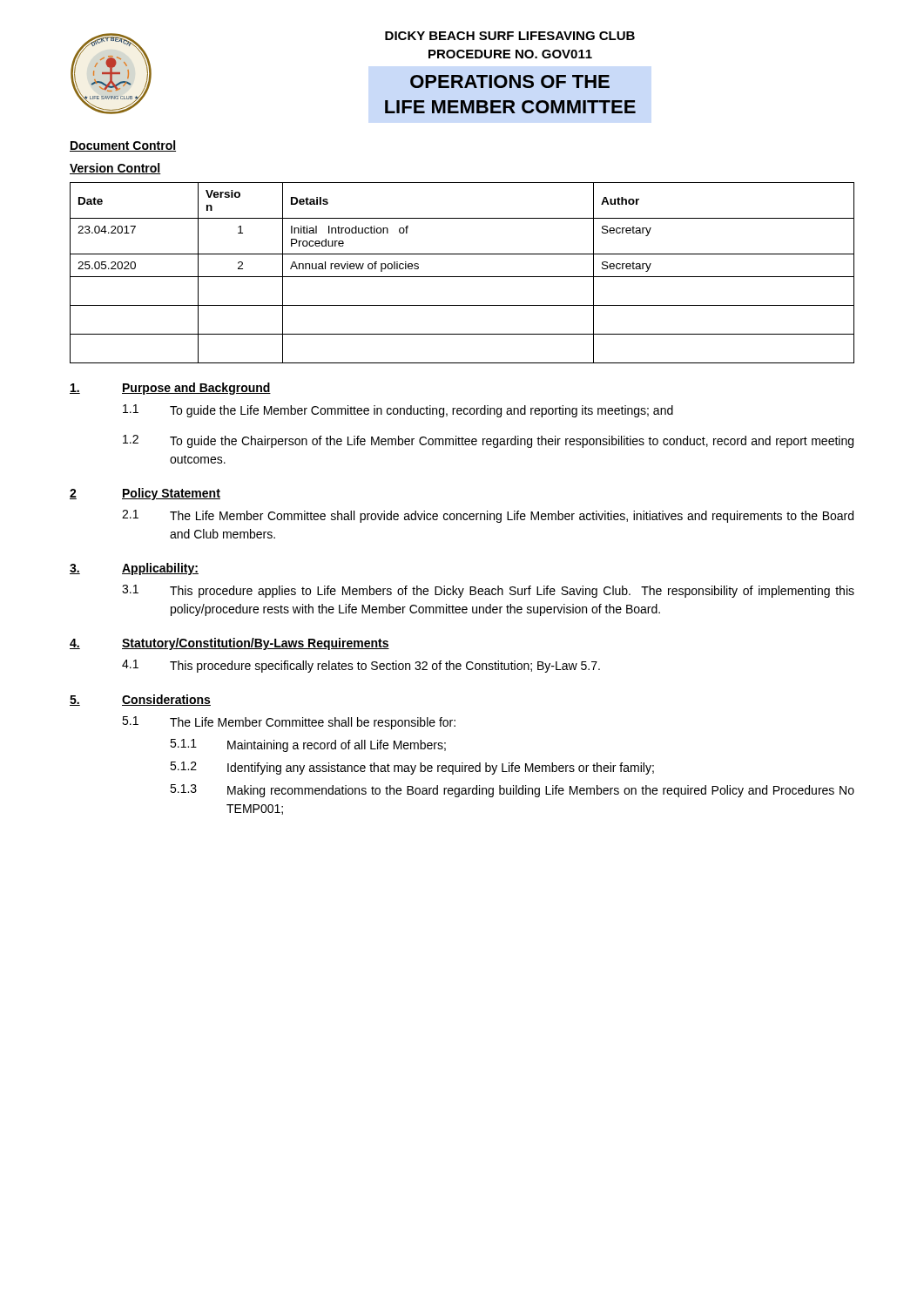Locate the text block starting "Document Control"

pyautogui.click(x=123, y=146)
